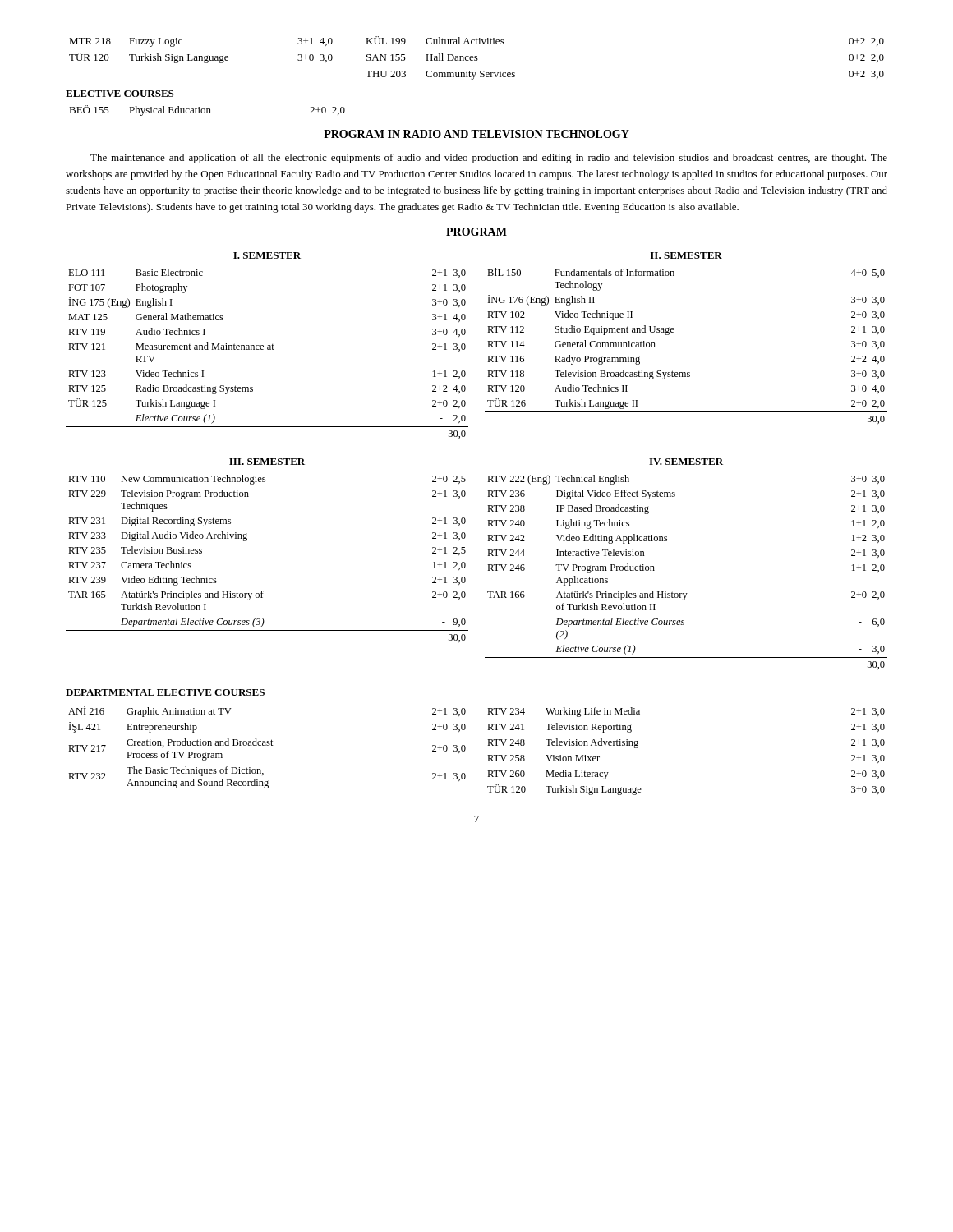Screen dimensions: 1232x953
Task: Click on the text starting "I. SEMESTER"
Action: click(267, 255)
